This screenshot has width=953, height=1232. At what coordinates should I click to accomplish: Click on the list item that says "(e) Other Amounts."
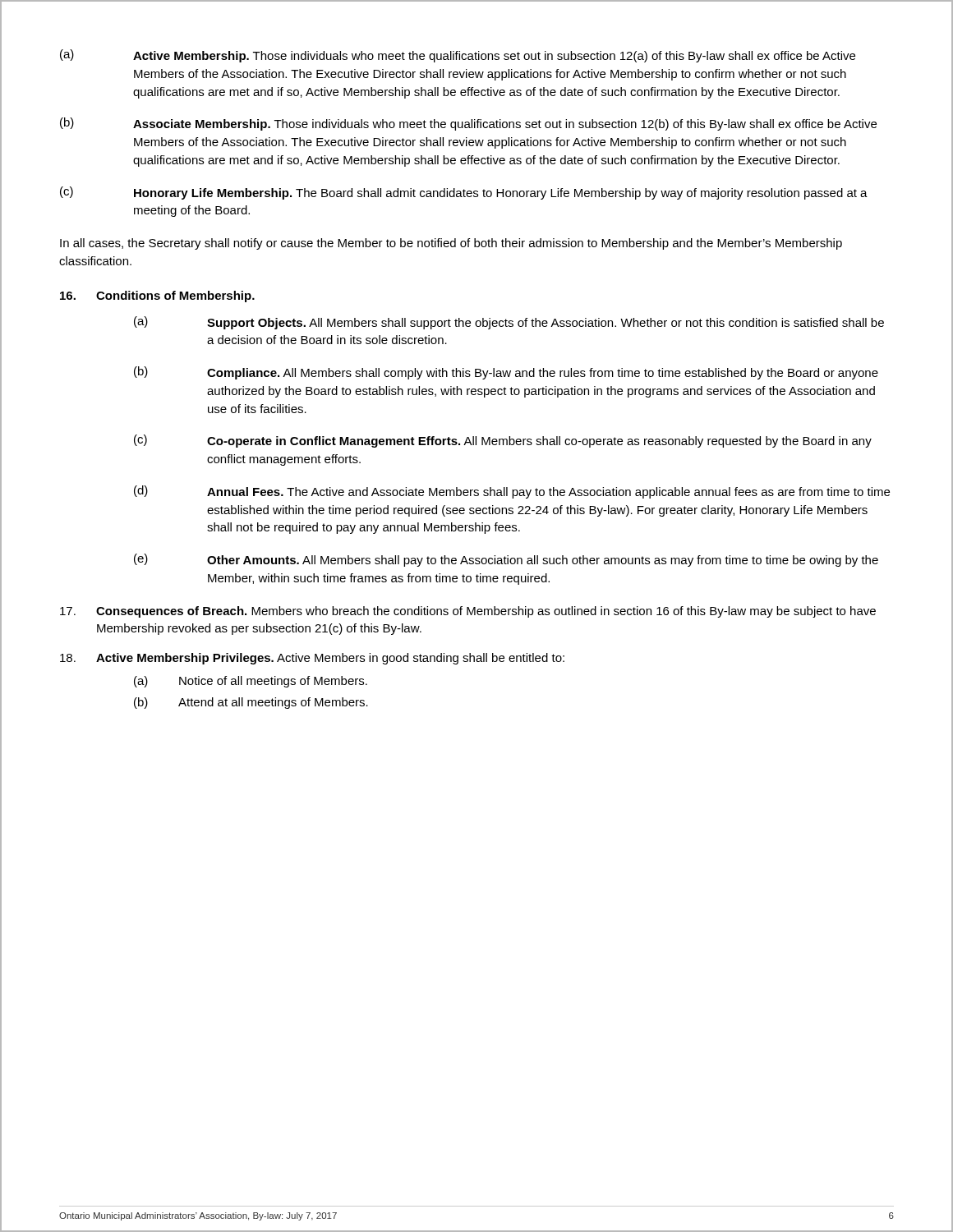click(513, 569)
